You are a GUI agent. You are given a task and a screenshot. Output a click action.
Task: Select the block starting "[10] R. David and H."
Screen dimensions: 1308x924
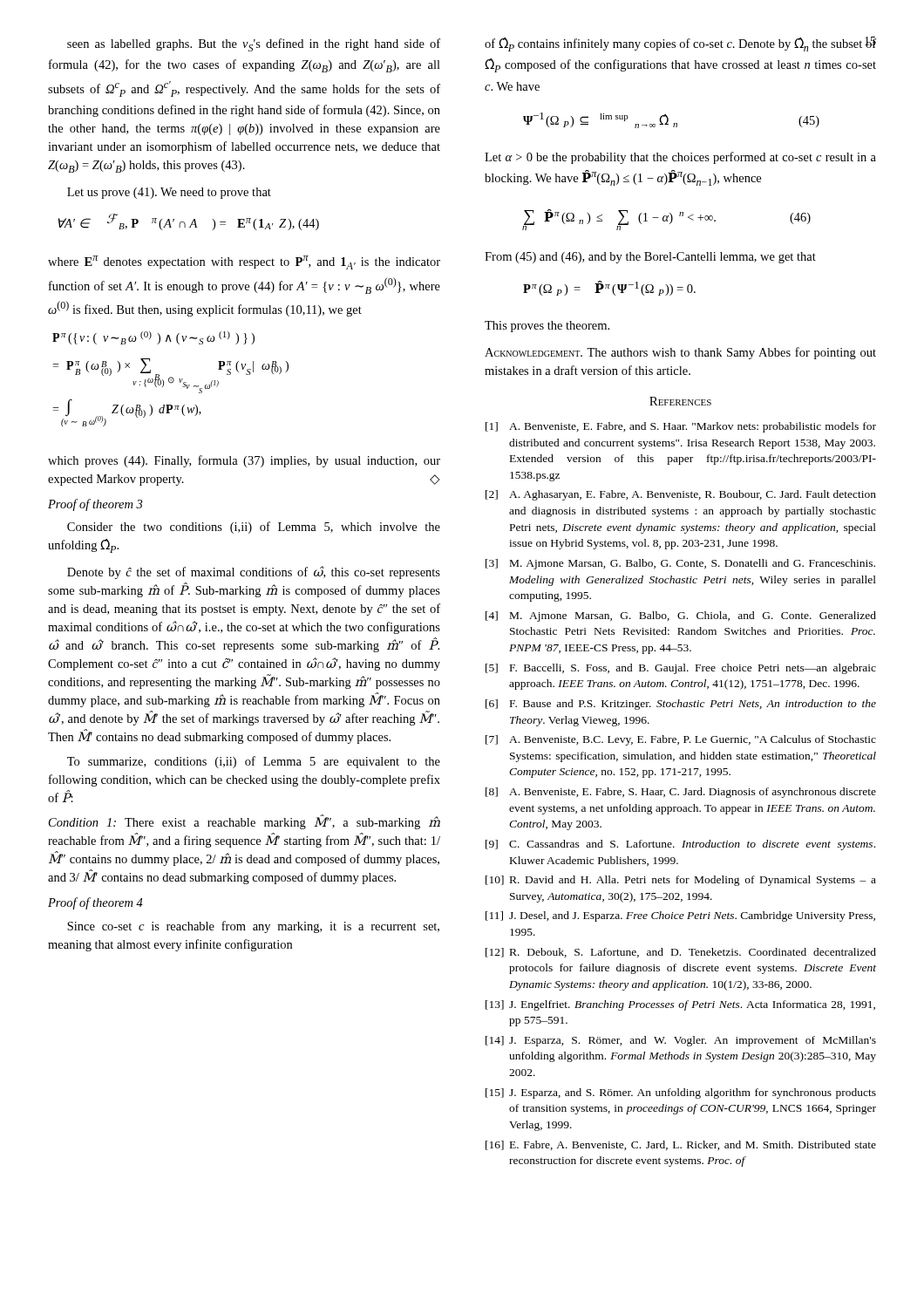[680, 888]
